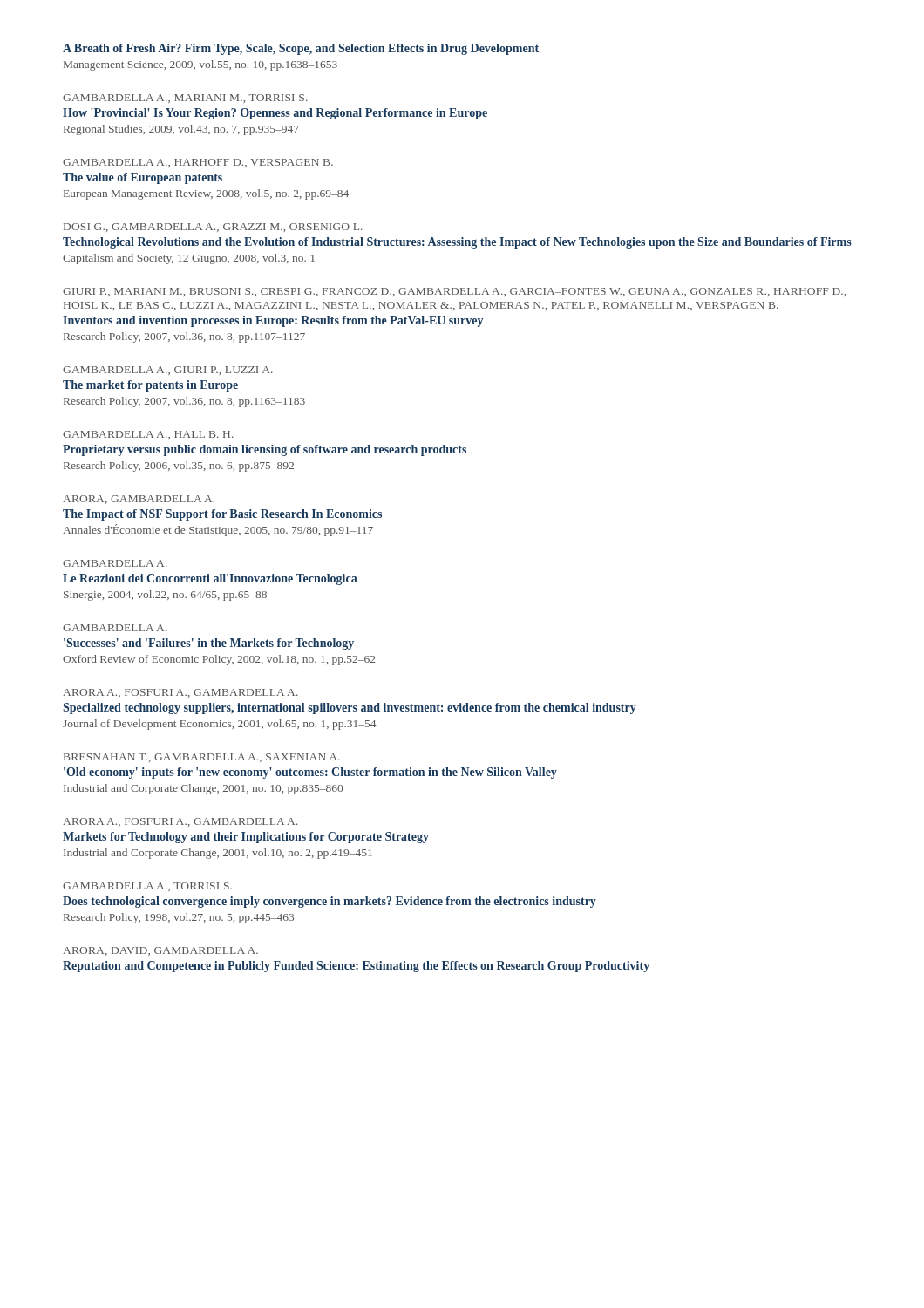Point to the element starting "BRESNAHAN T., GAMBARDELLA A.,"
Viewport: 924px width, 1308px height.
(x=462, y=773)
